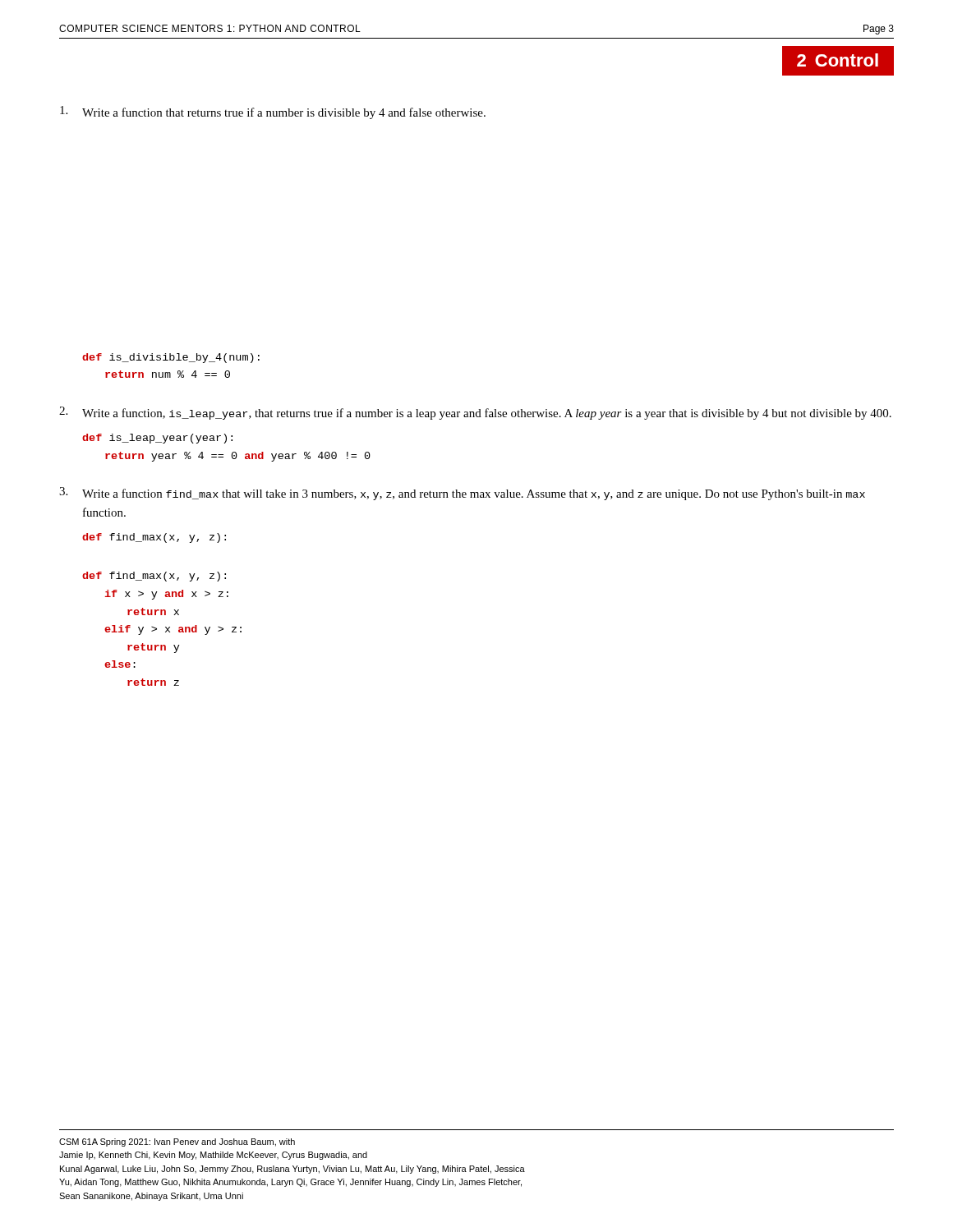953x1232 pixels.
Task: Select the text block starting "3. Write a function"
Action: click(x=476, y=503)
